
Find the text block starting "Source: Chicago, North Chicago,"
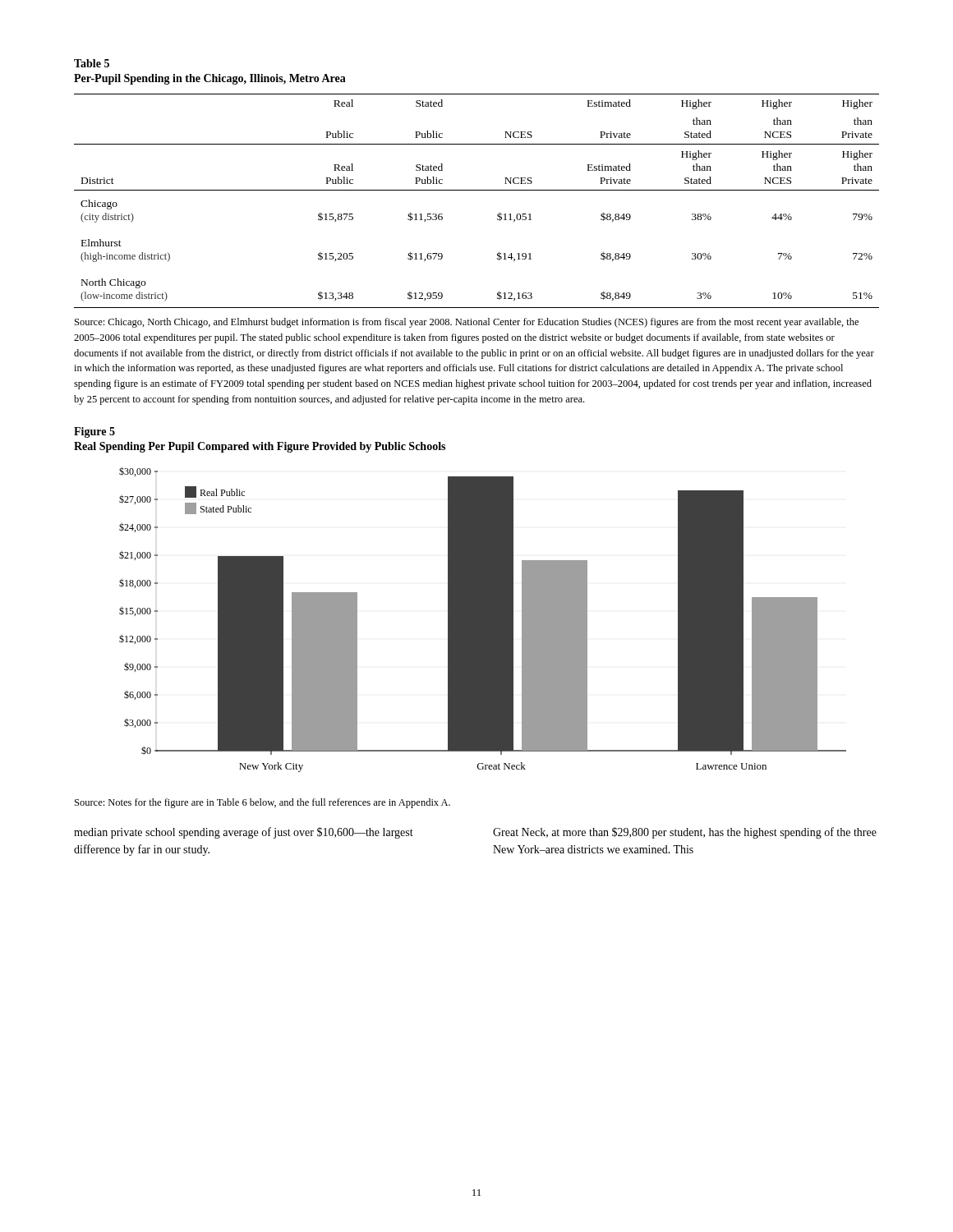[474, 360]
